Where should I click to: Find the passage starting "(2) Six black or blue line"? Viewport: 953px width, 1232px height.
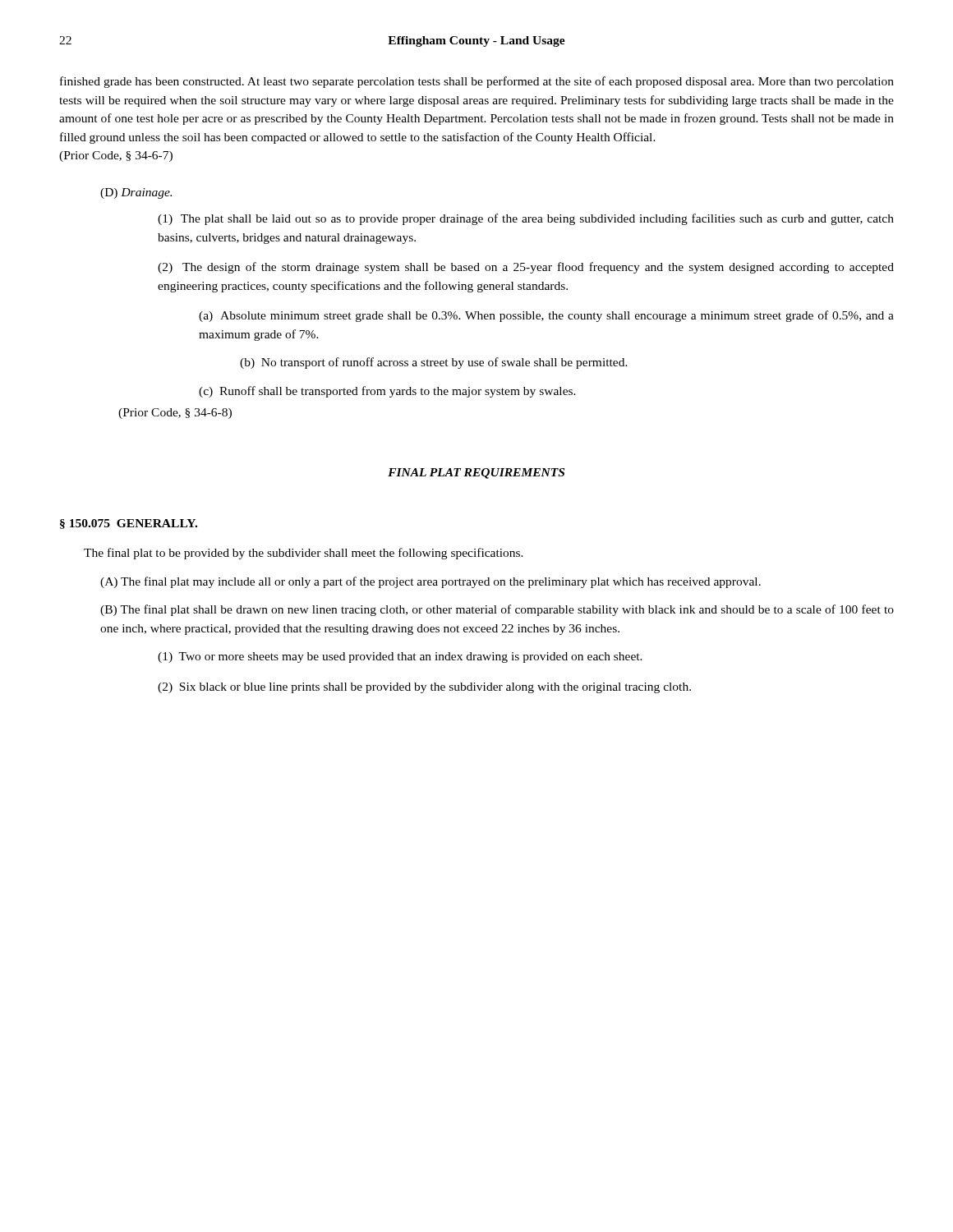(x=425, y=686)
